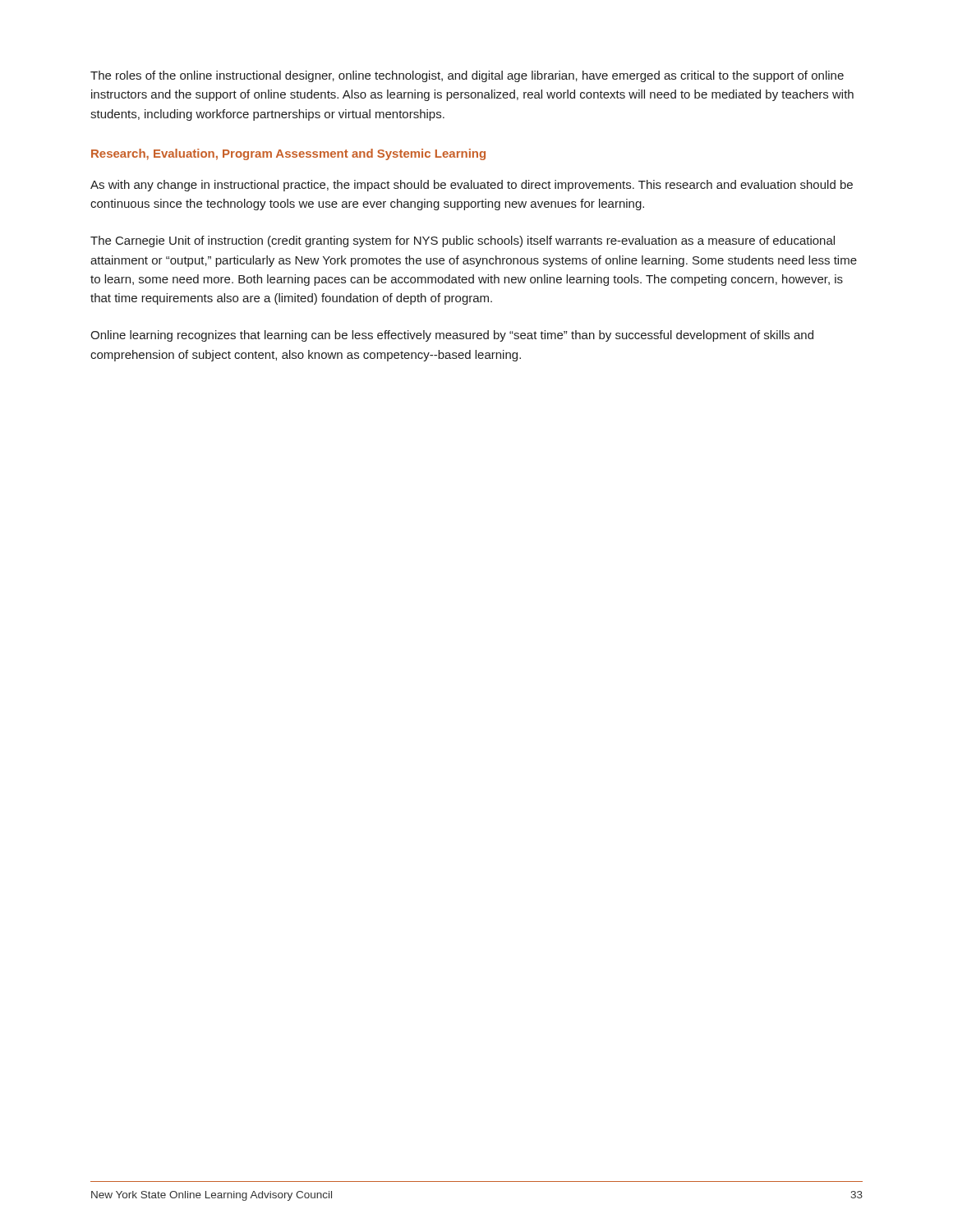This screenshot has height=1232, width=953.
Task: Where does it say "Research, Evaluation, Program Assessment and Systemic Learning"?
Action: 288,153
